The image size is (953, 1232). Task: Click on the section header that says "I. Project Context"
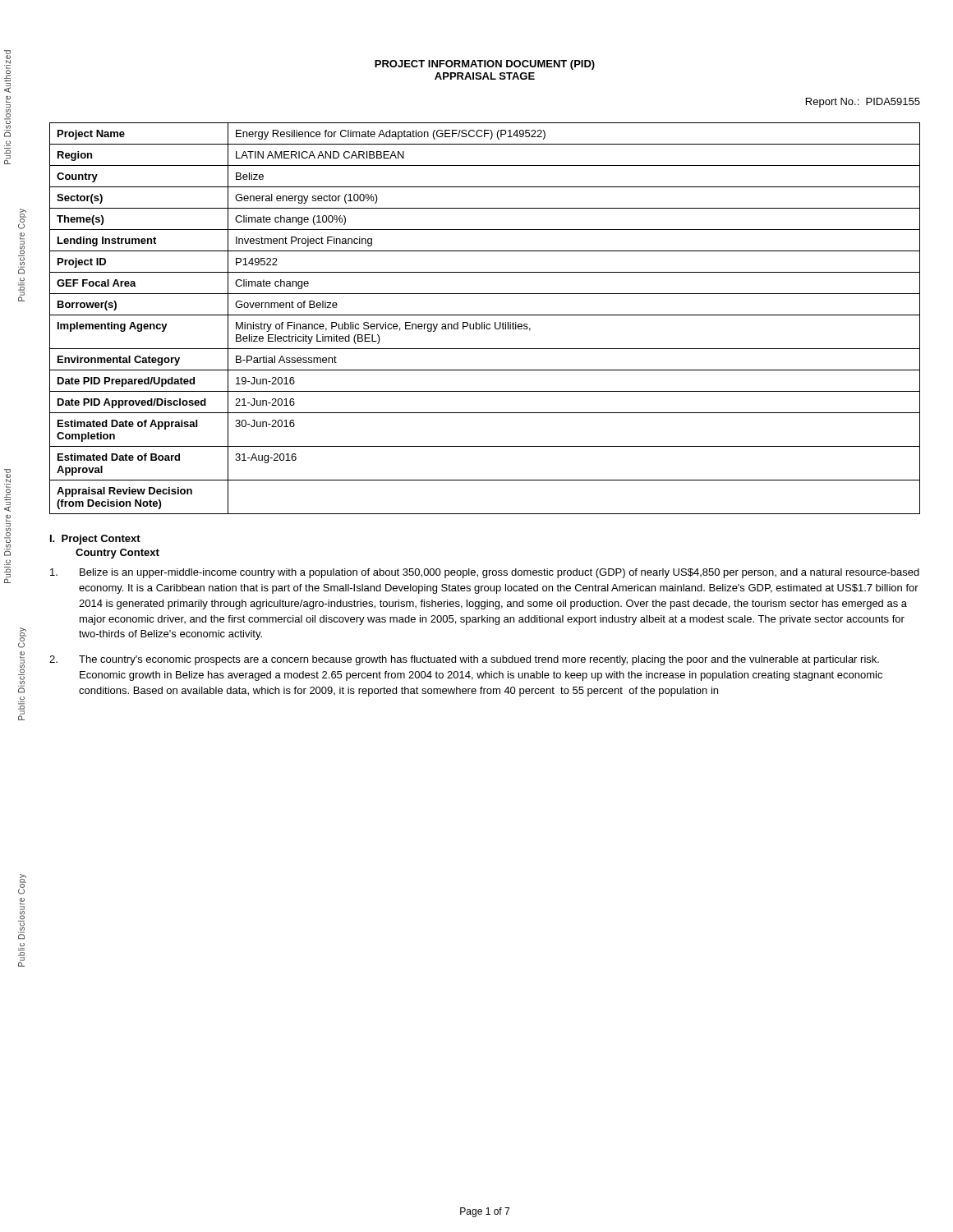click(x=95, y=538)
